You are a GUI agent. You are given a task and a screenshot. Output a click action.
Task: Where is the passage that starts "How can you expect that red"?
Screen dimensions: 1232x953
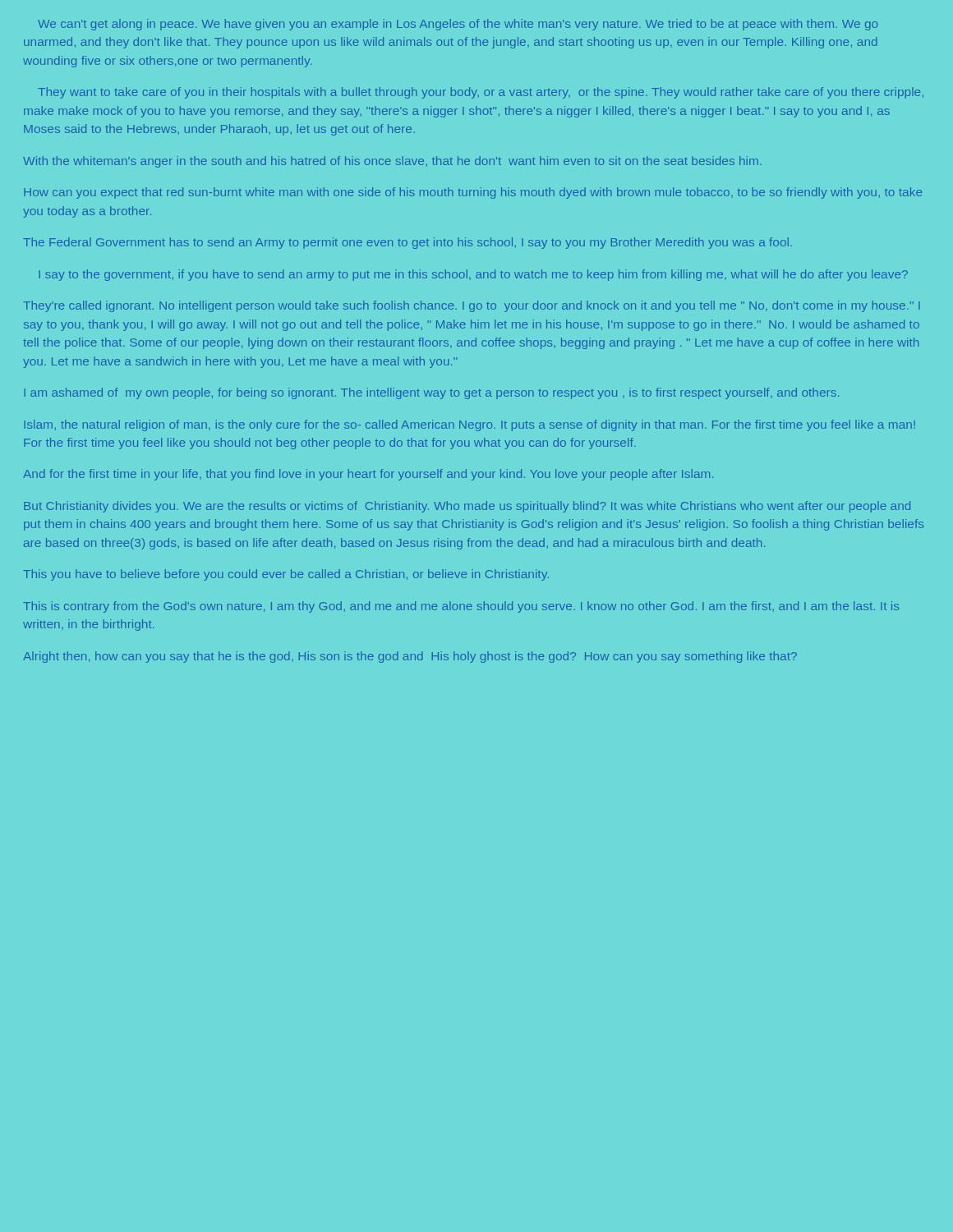(x=473, y=201)
